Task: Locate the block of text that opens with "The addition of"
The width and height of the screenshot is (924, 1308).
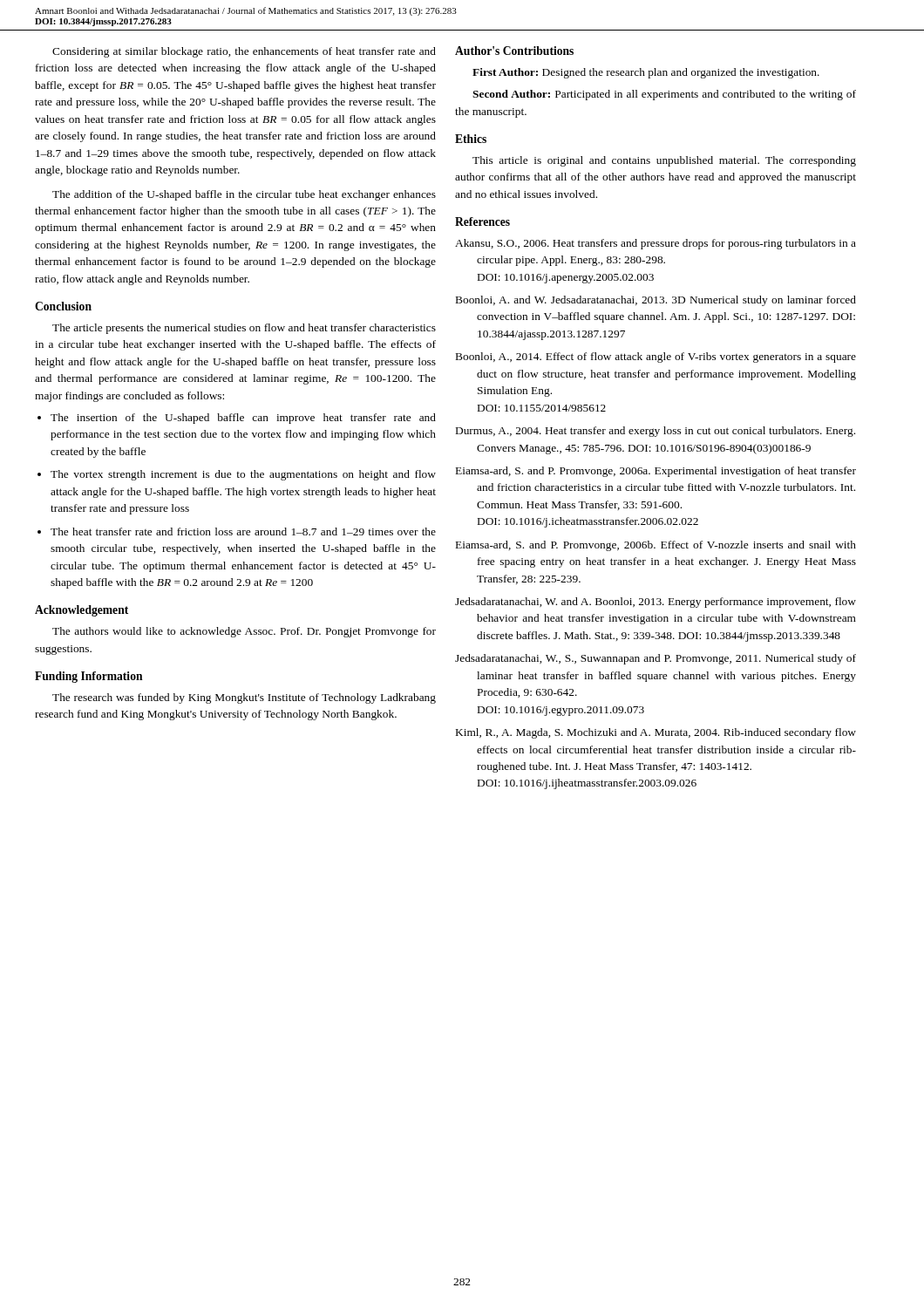Action: (235, 236)
